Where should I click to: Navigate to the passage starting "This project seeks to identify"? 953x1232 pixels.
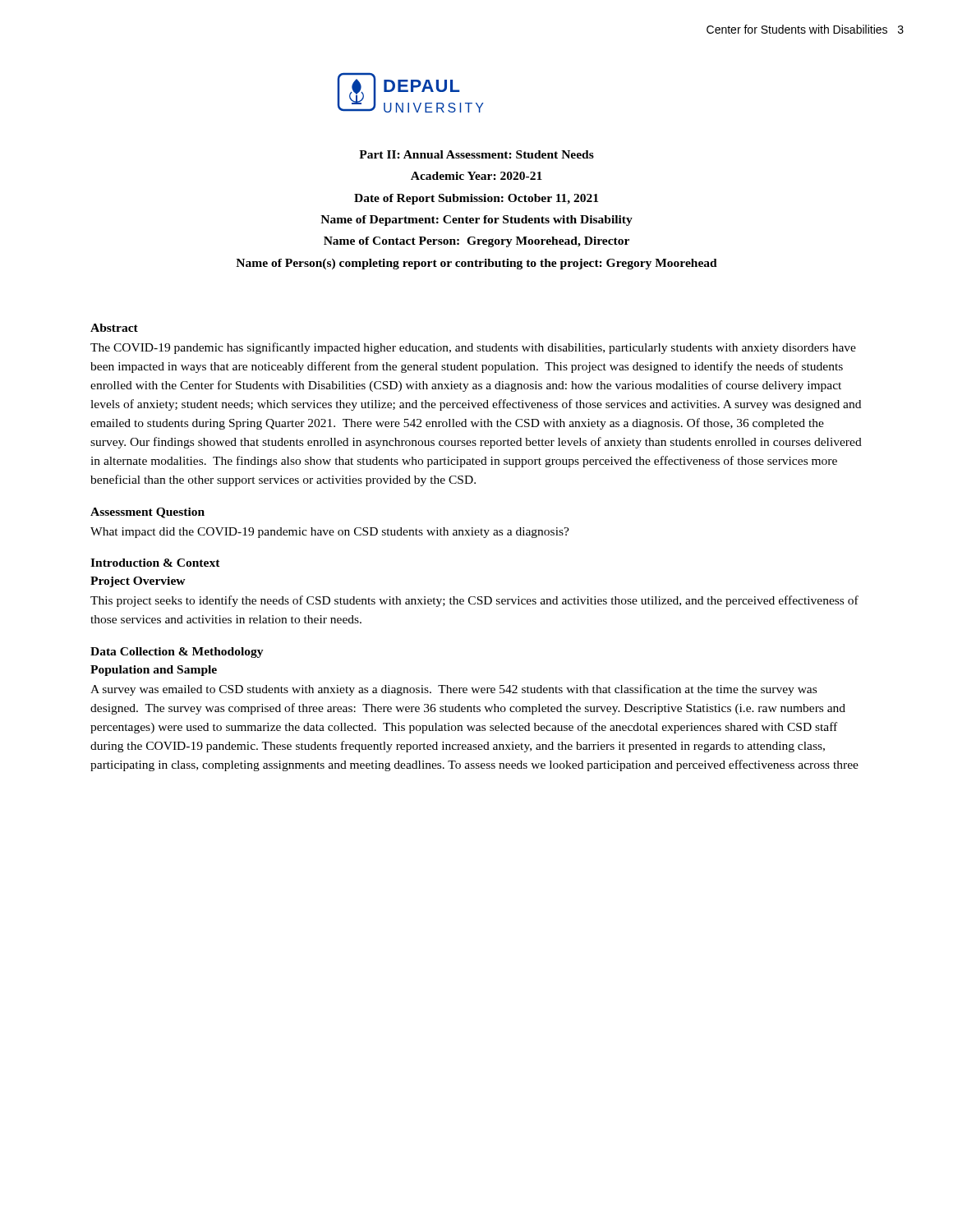pos(474,610)
